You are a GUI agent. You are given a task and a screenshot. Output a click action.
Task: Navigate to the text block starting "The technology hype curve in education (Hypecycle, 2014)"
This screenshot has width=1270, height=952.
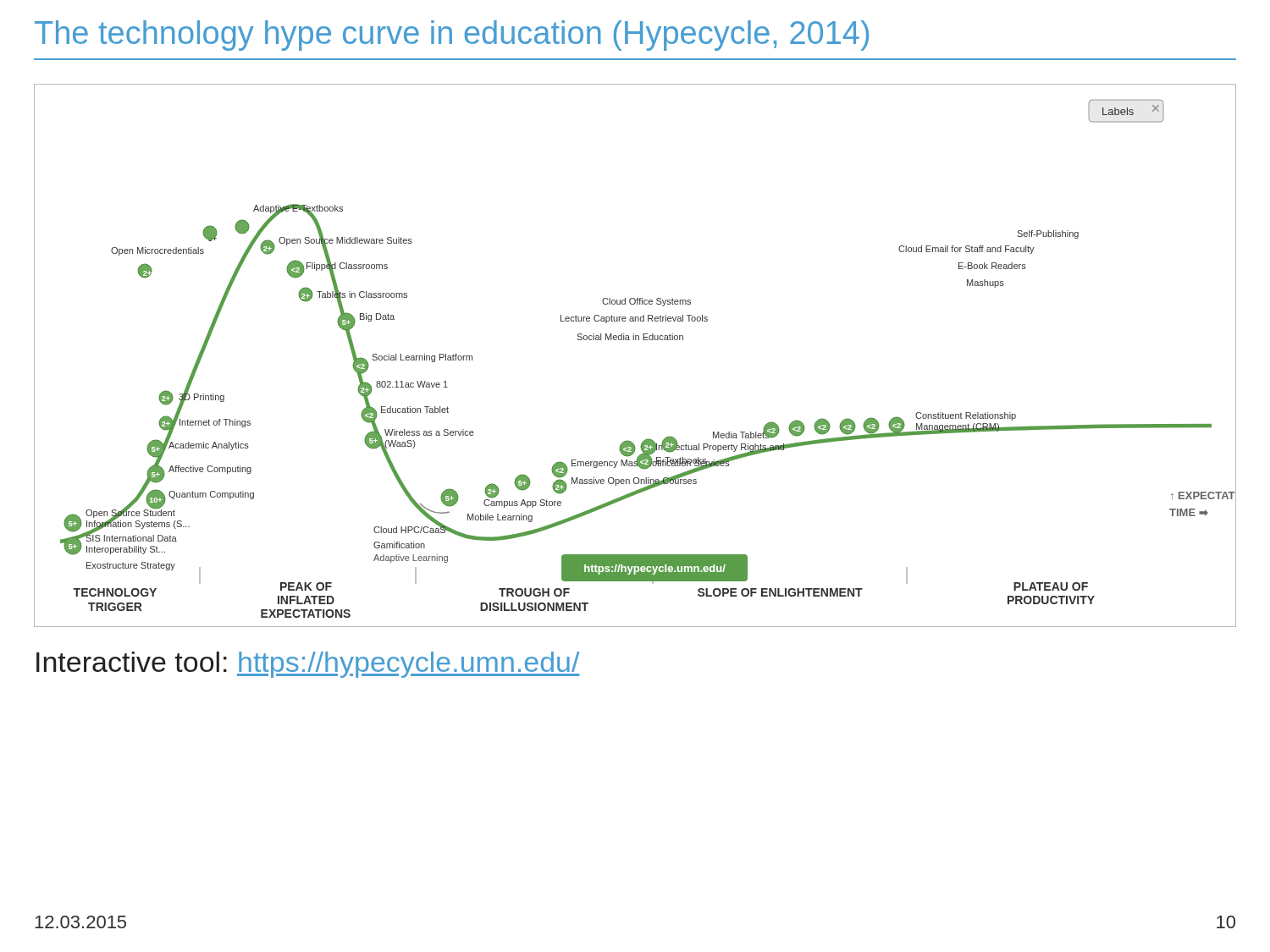pyautogui.click(x=635, y=38)
